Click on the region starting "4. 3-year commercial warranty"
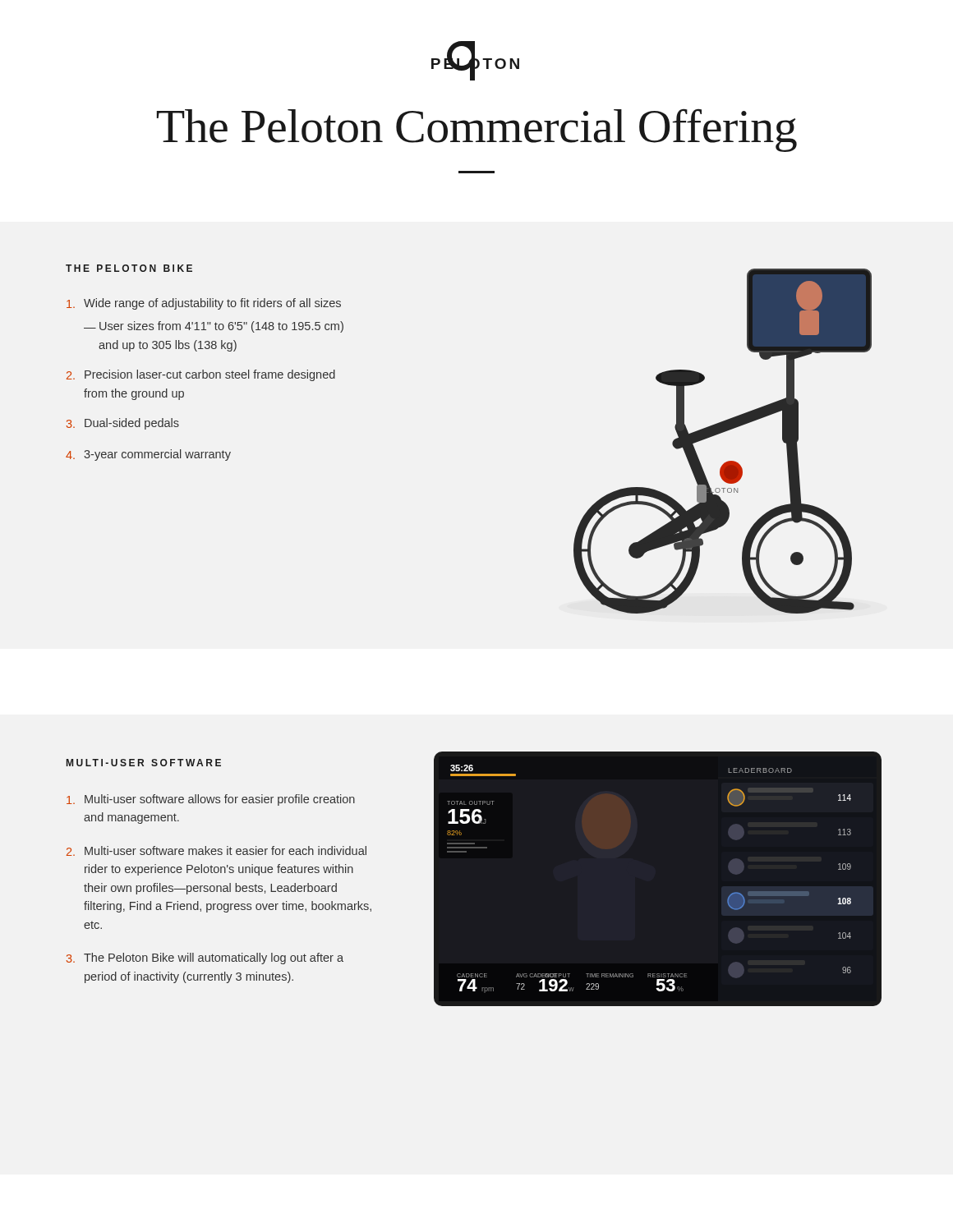The image size is (953, 1232). pyautogui.click(x=205, y=455)
